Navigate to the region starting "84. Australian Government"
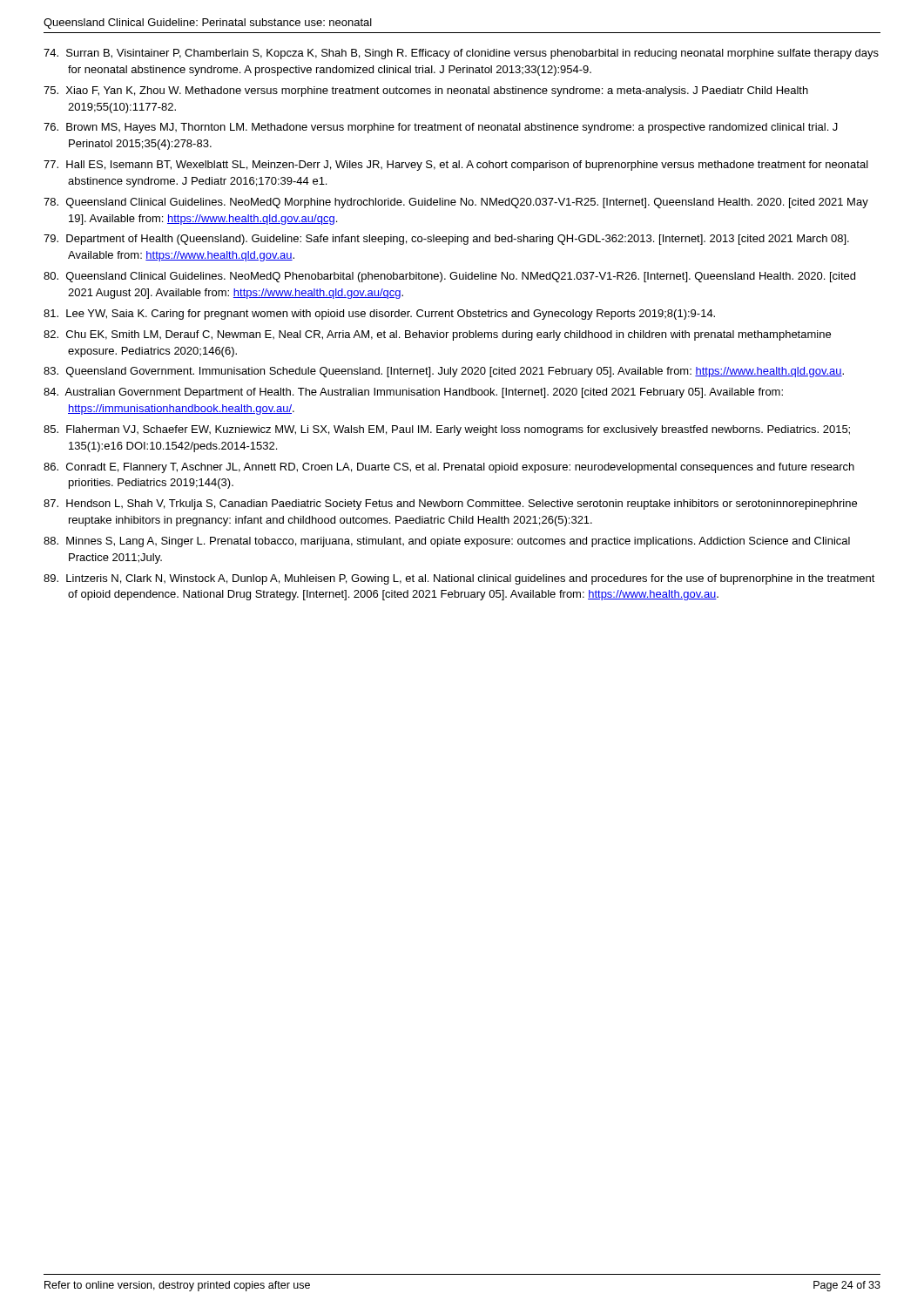Viewport: 924px width, 1307px height. coord(414,400)
